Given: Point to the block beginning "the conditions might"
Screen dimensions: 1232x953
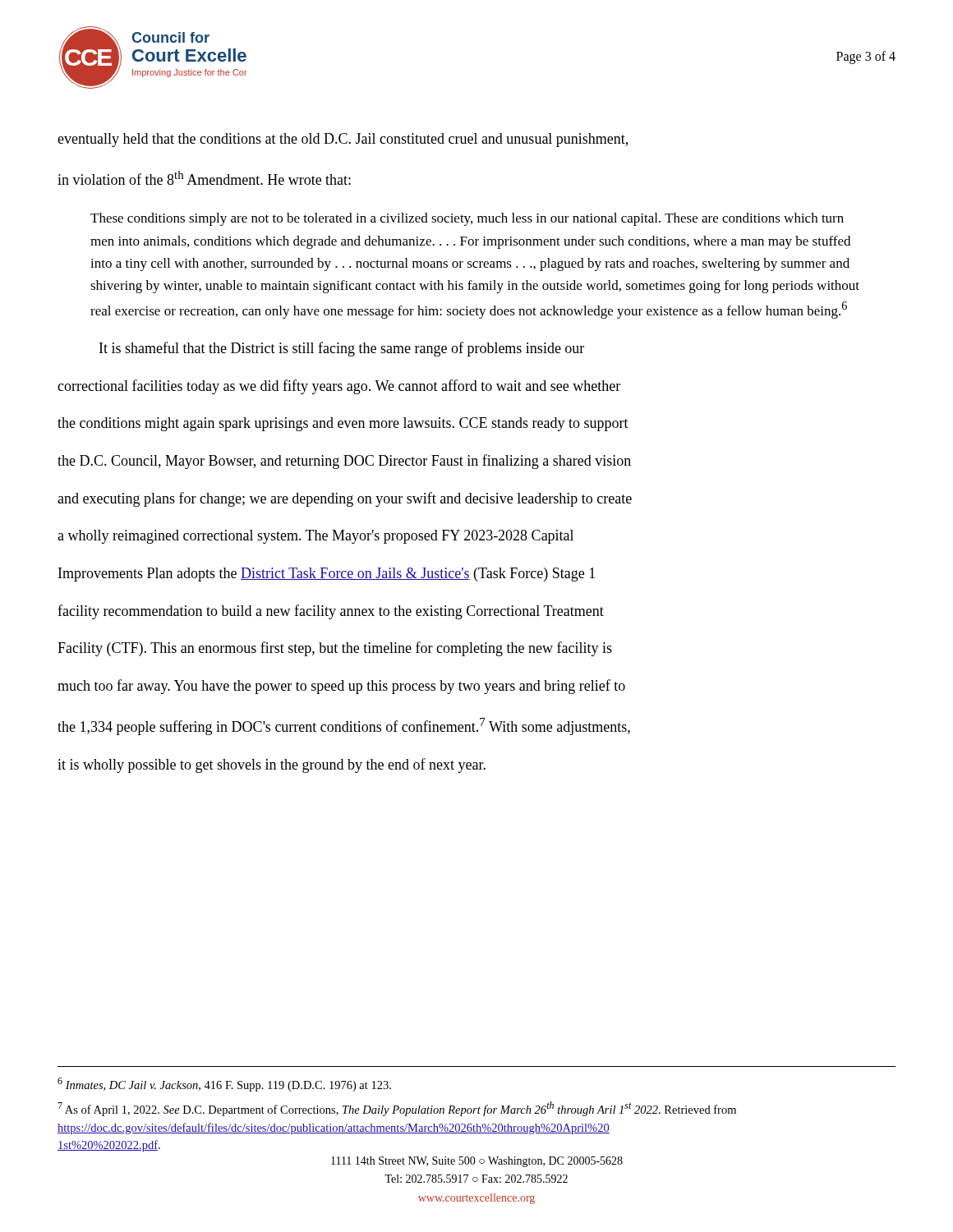Looking at the screenshot, I should (x=343, y=423).
